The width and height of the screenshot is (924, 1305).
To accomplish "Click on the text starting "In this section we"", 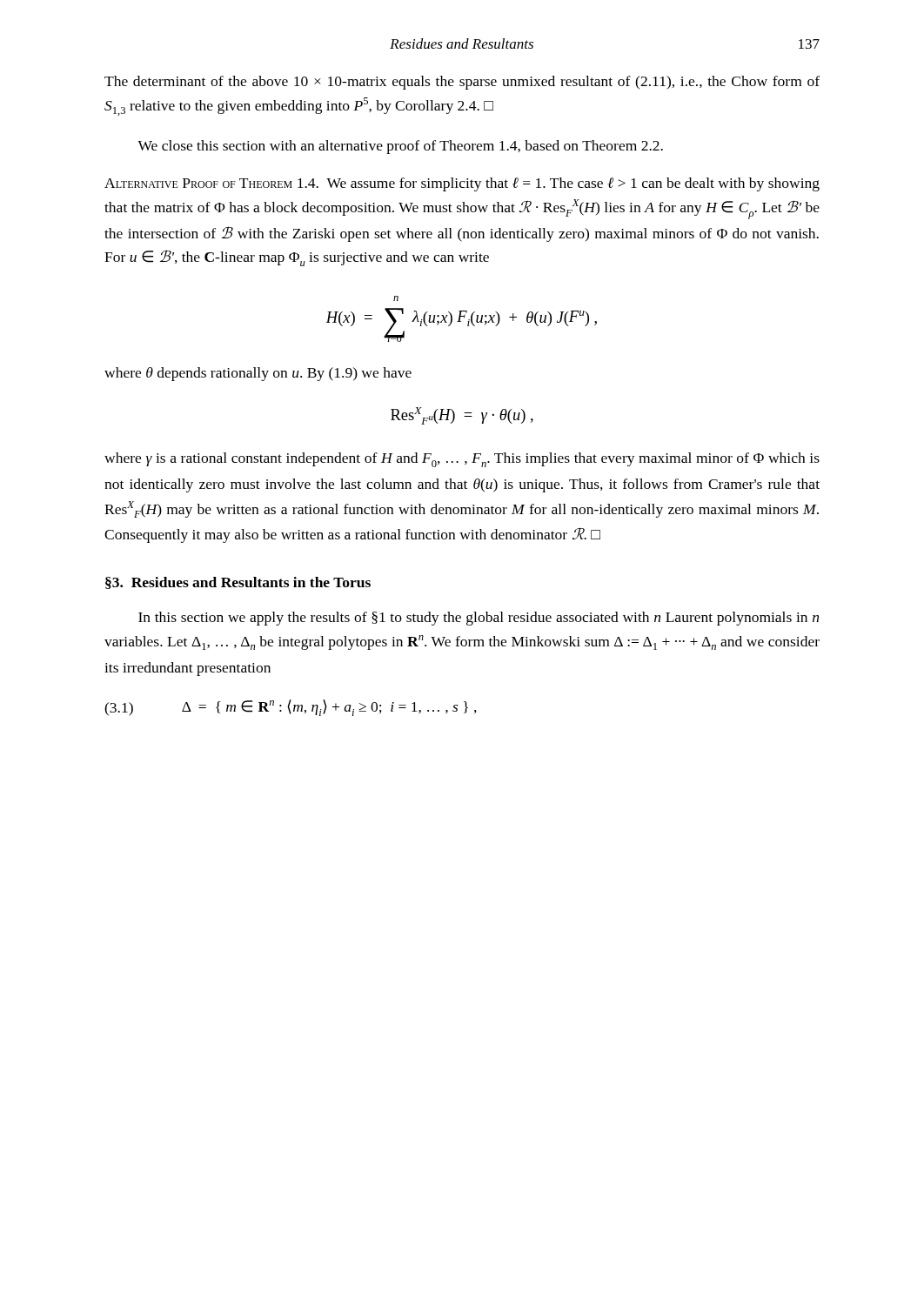I will point(462,642).
